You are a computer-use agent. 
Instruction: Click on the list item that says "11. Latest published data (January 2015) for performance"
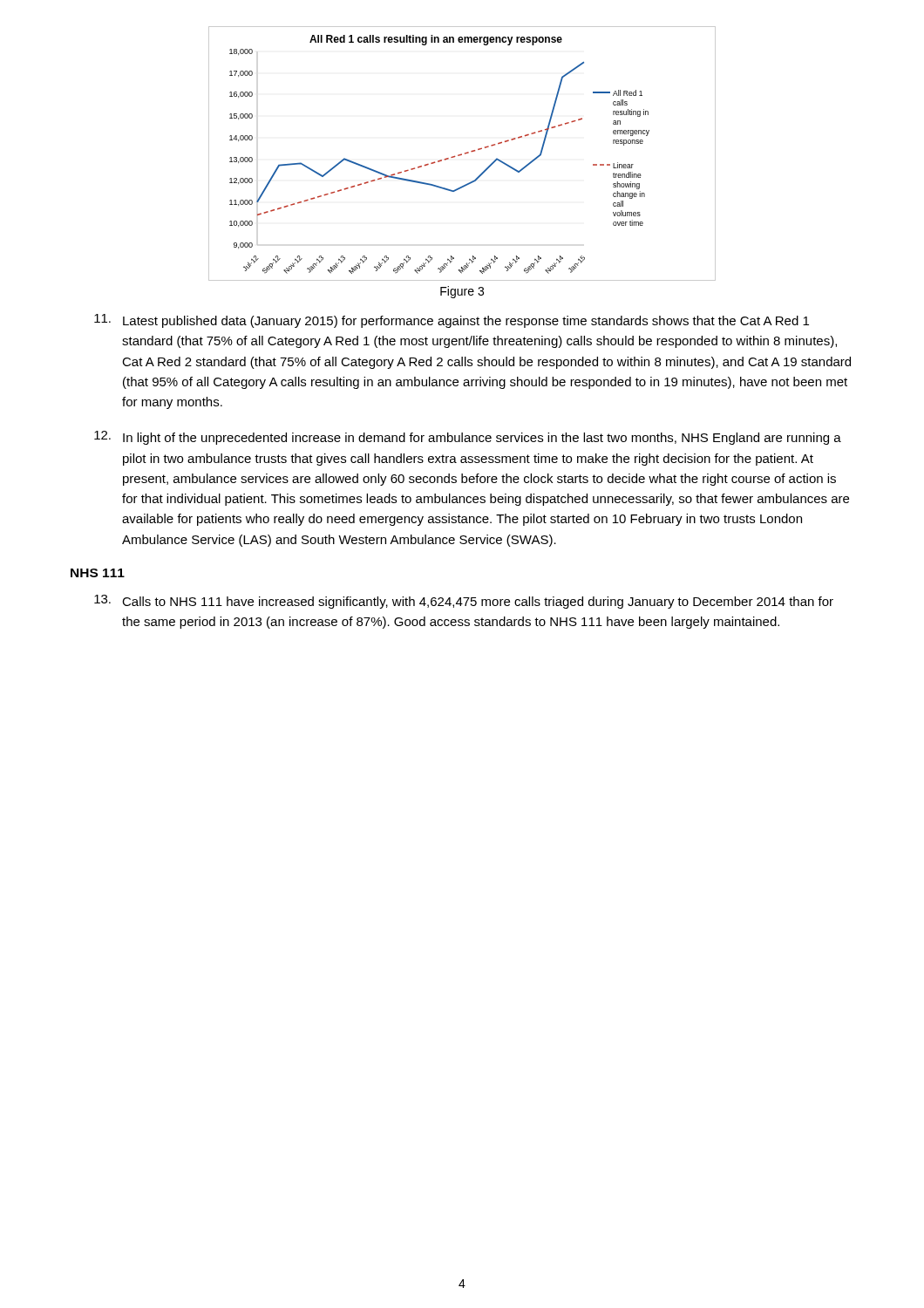pos(462,361)
